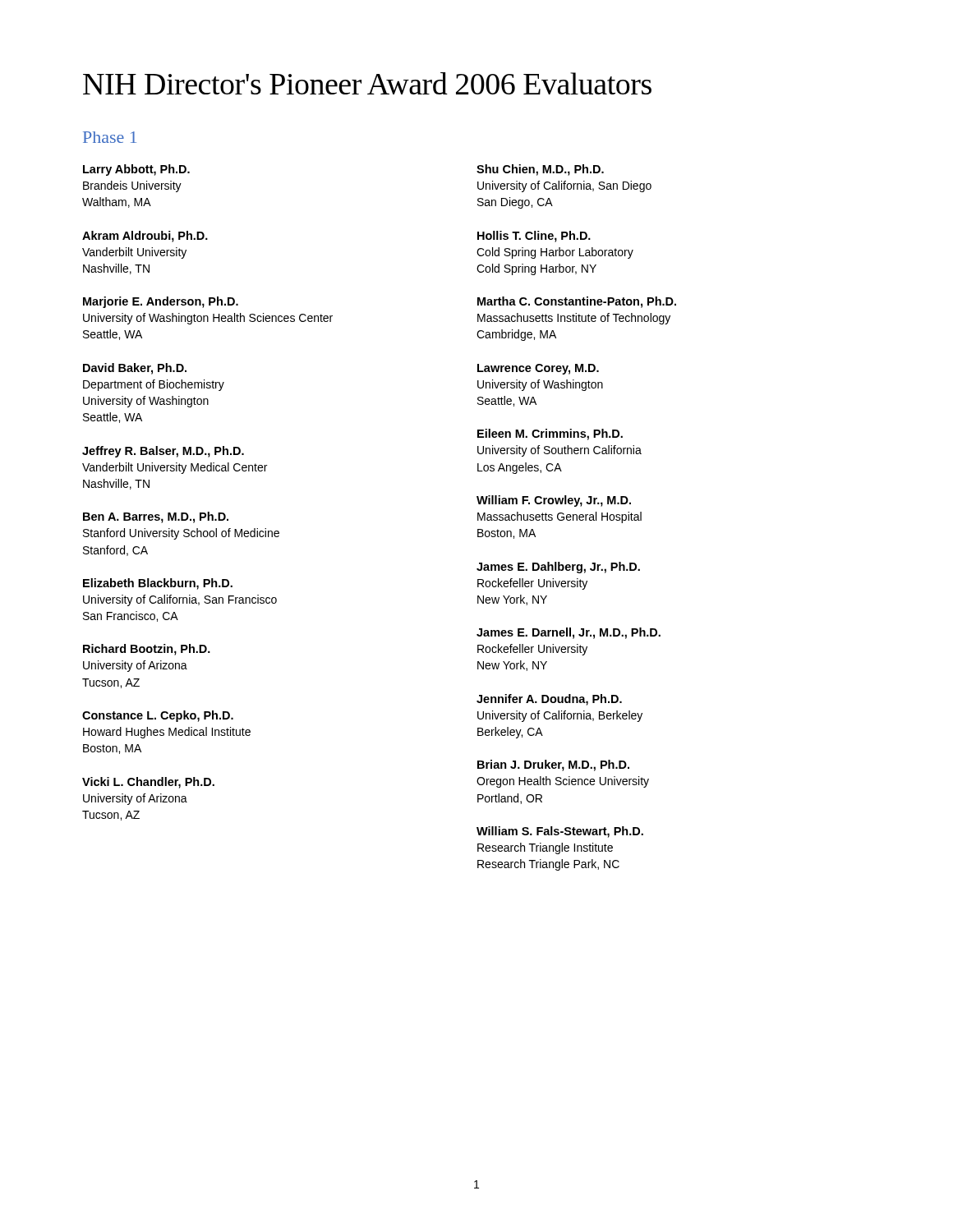
Task: Point to the block beginning "Shu Chien, M.D., Ph.D. University of California,"
Action: pyautogui.click(x=540, y=170)
